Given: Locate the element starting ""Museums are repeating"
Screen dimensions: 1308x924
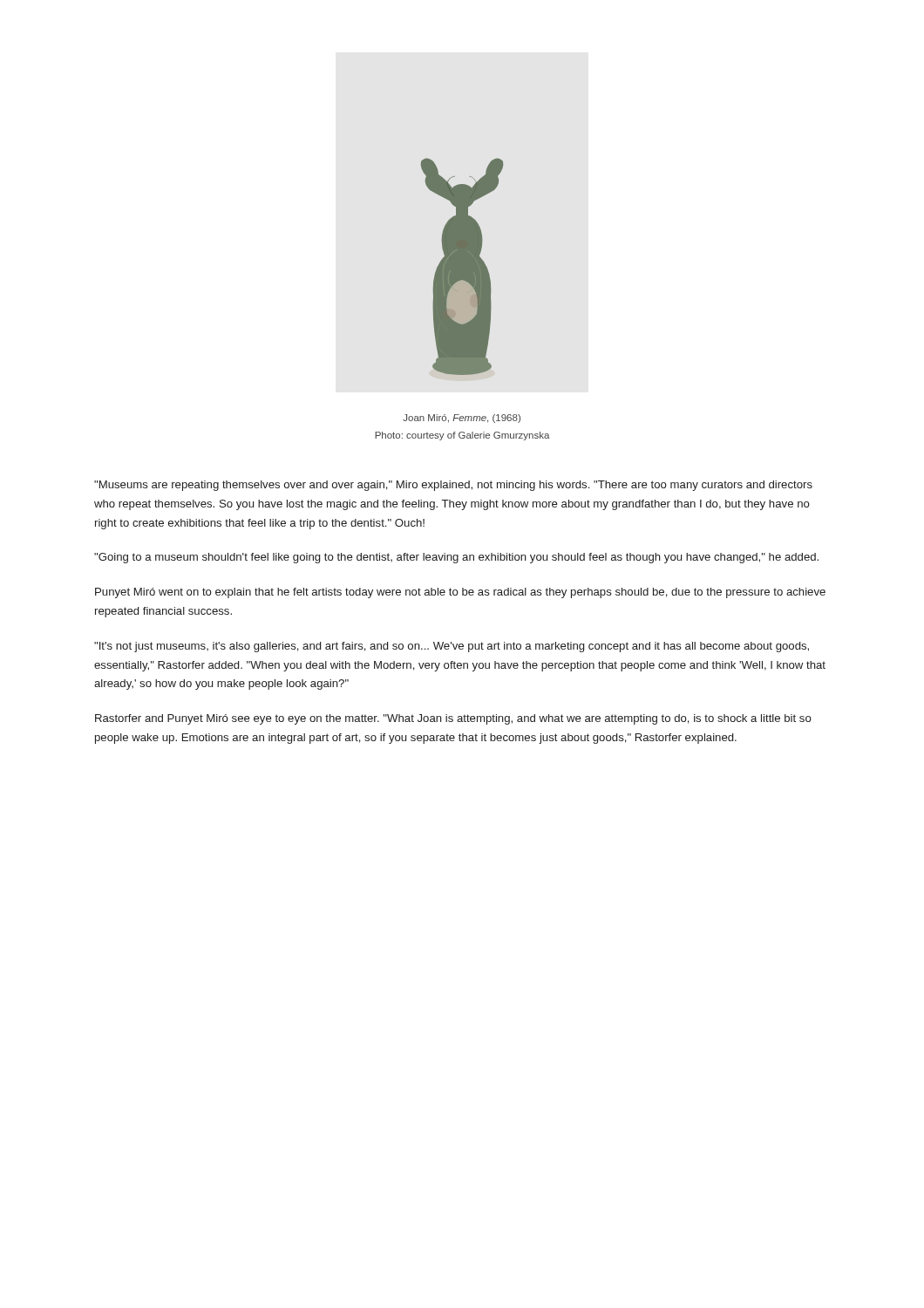Looking at the screenshot, I should tap(453, 503).
